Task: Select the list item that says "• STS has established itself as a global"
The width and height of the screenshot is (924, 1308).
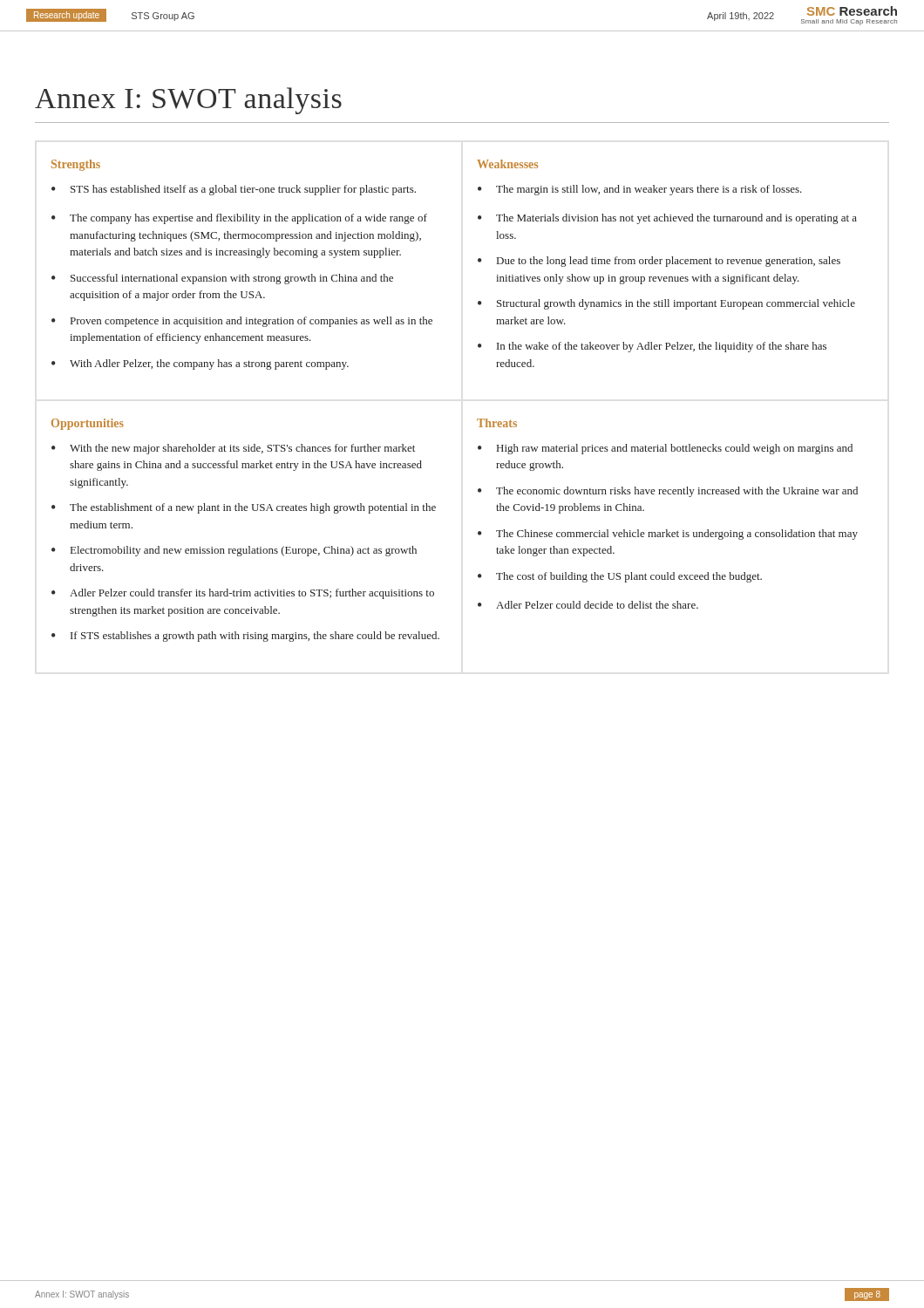Action: pos(246,191)
